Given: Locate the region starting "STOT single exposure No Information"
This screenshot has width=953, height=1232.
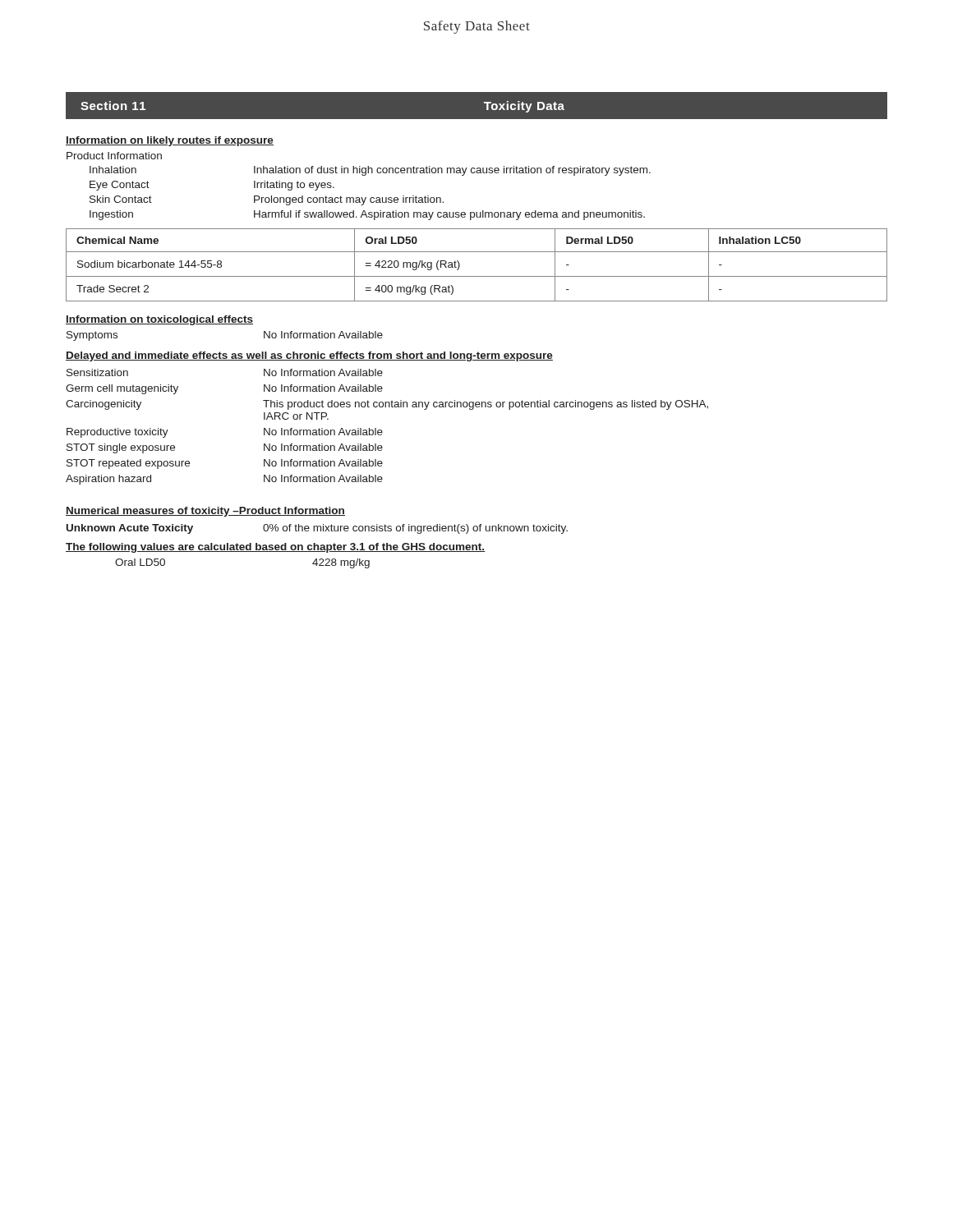Looking at the screenshot, I should pyautogui.click(x=120, y=448).
